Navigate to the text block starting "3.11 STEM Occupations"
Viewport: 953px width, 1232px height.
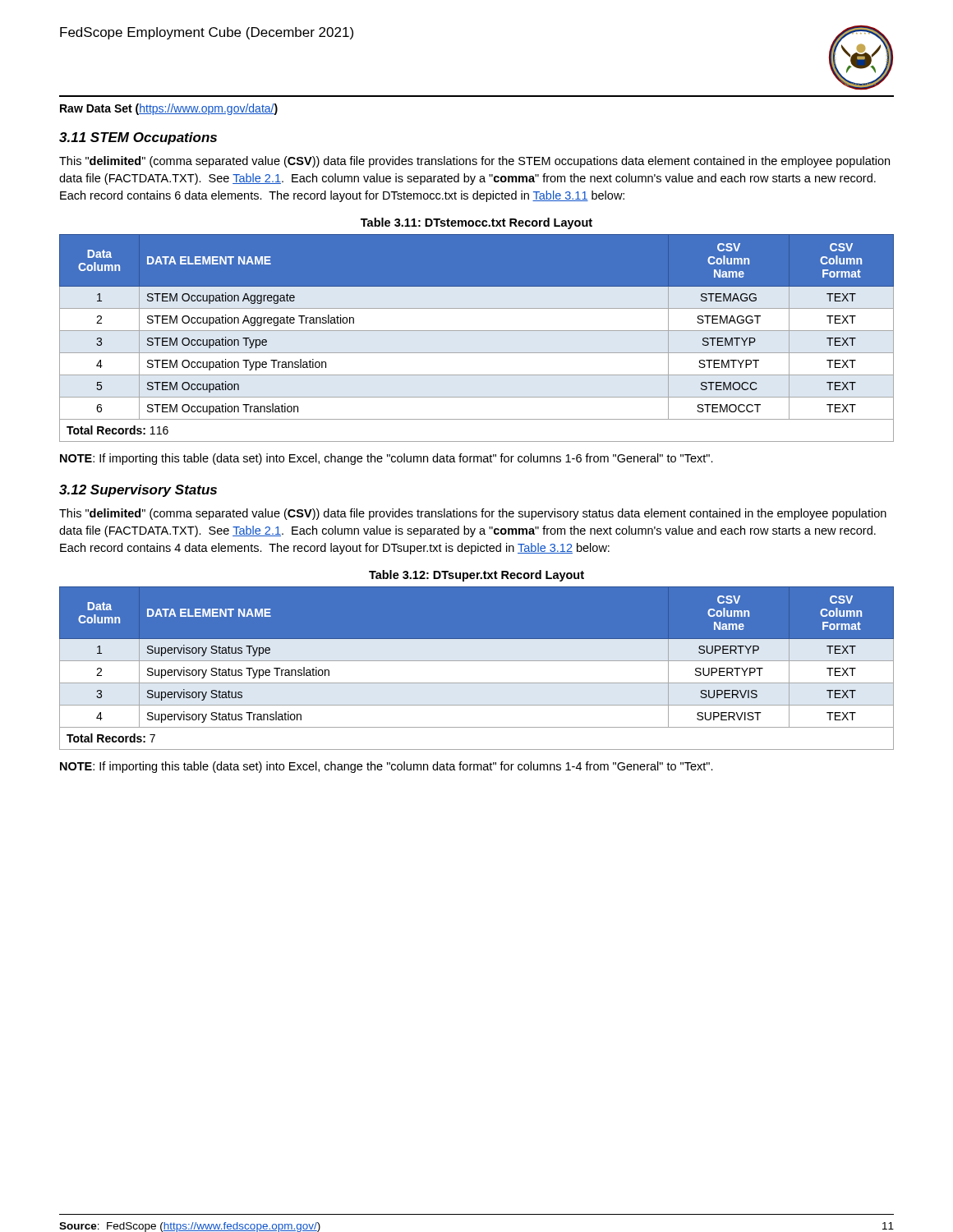(x=138, y=138)
